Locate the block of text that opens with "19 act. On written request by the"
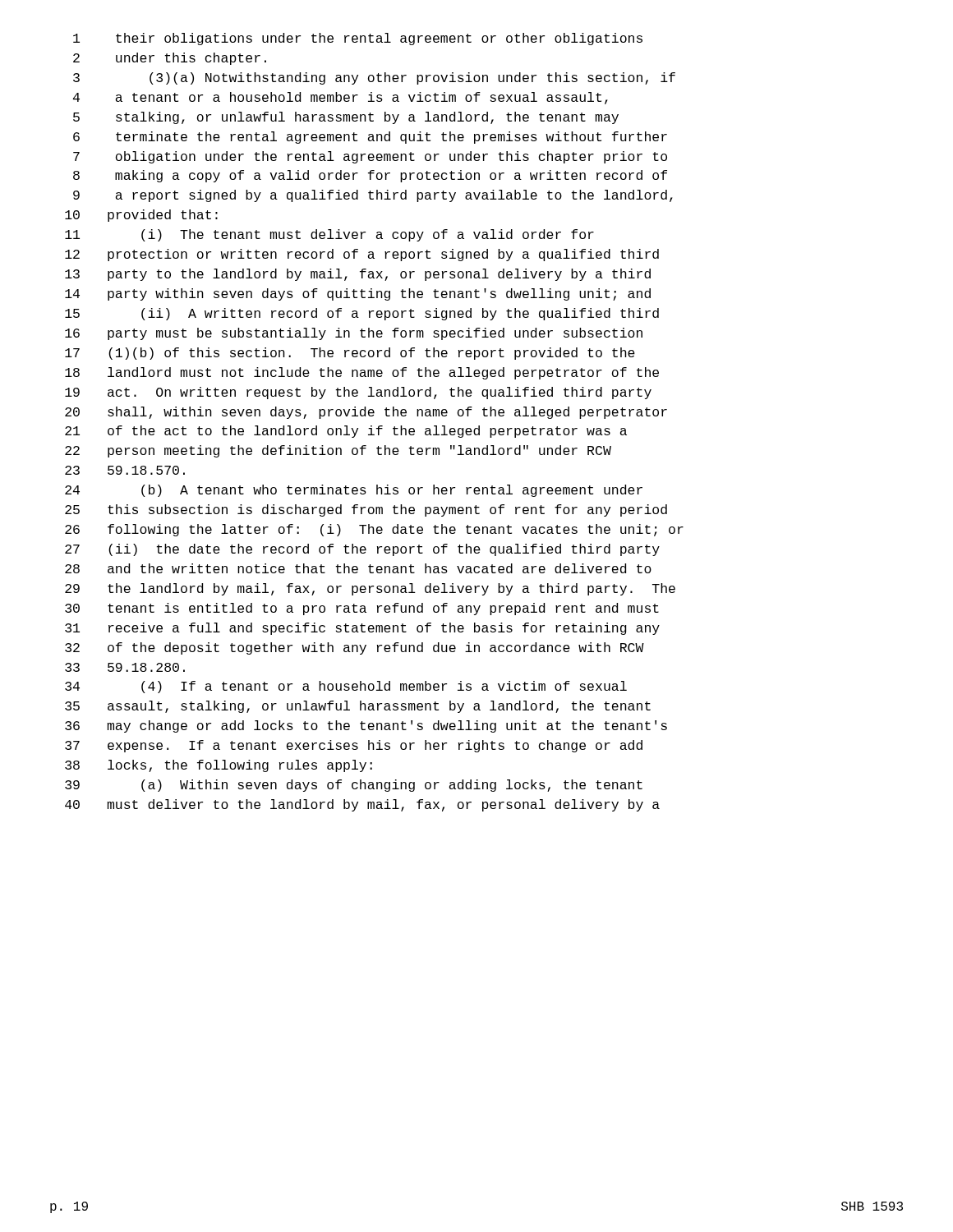This screenshot has width=953, height=1232. (351, 393)
